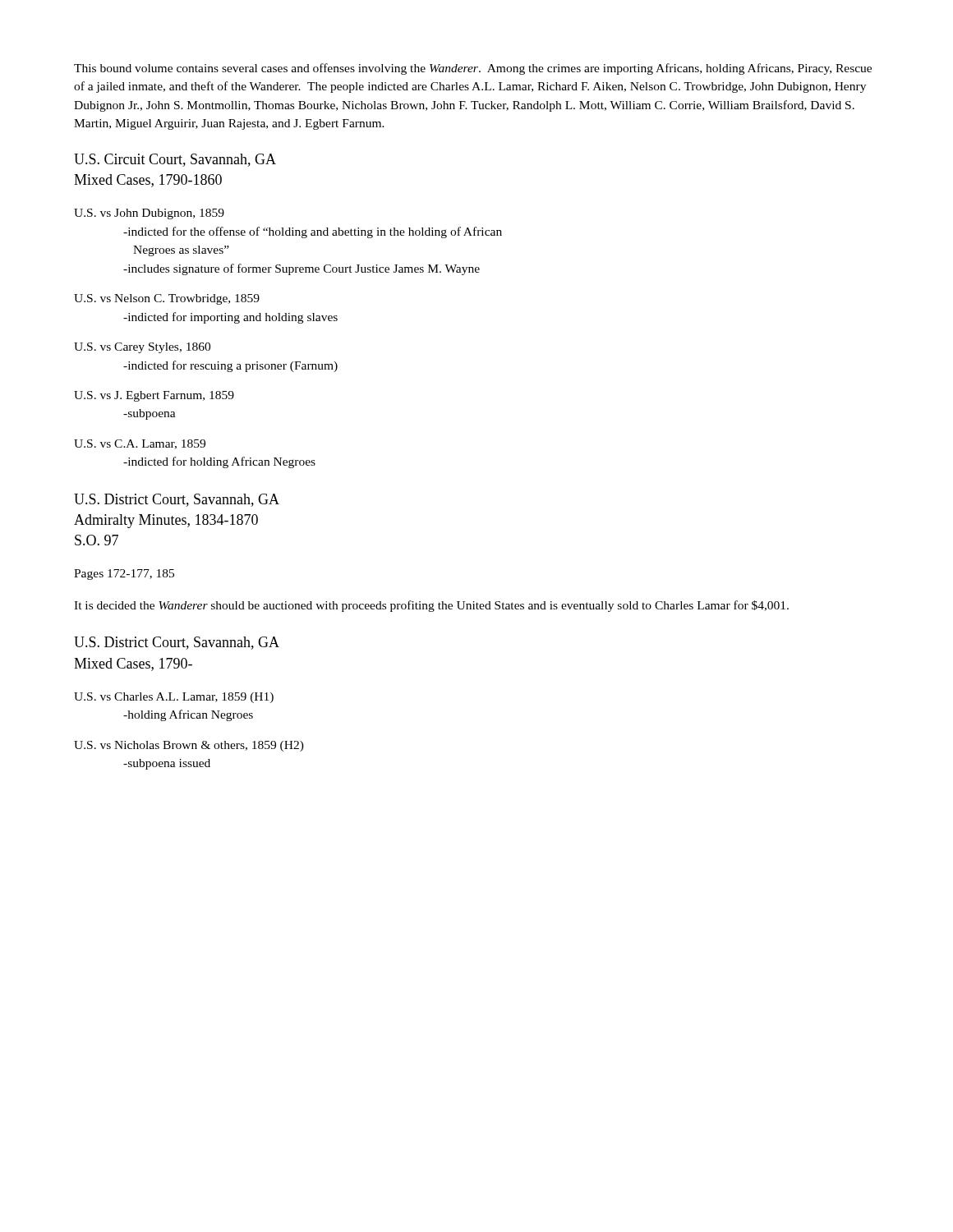This screenshot has height=1232, width=953.
Task: Point to the block beginning "U.S. vs John Dubignon, 1859 -indicted"
Action: coord(476,241)
